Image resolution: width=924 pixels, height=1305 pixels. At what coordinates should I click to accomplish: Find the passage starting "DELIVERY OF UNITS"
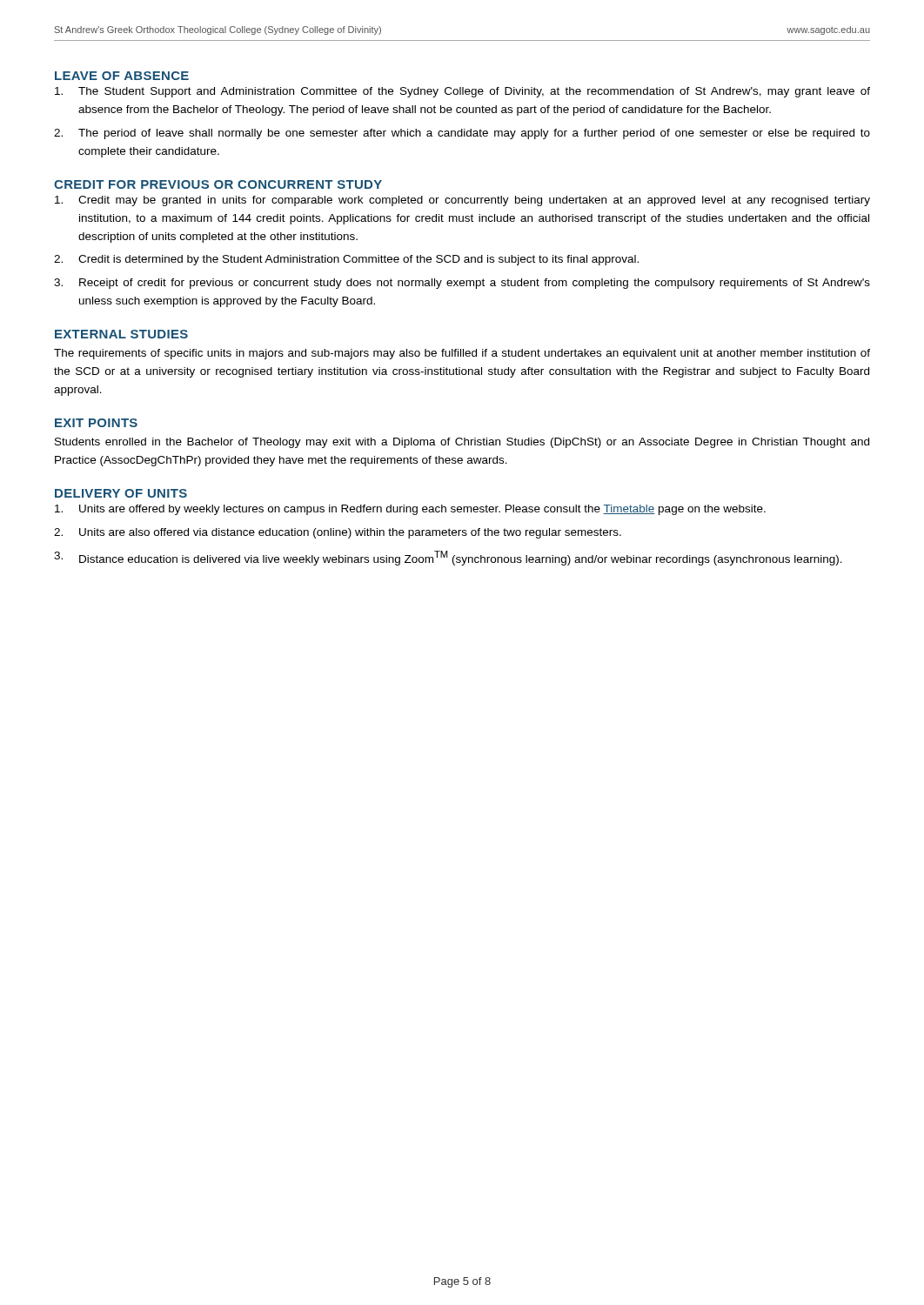coord(121,493)
